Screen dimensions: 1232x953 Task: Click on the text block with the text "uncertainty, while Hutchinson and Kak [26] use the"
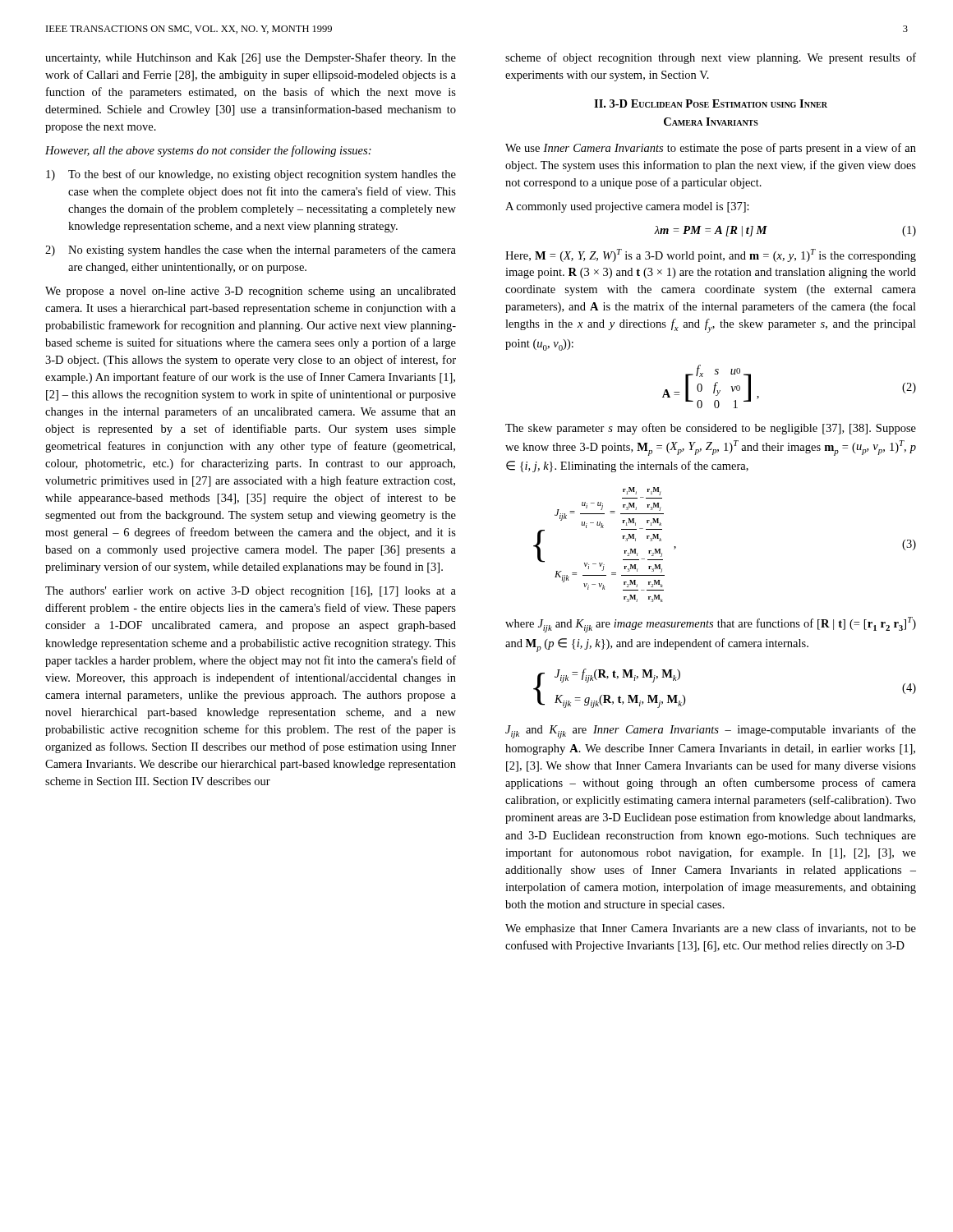251,92
